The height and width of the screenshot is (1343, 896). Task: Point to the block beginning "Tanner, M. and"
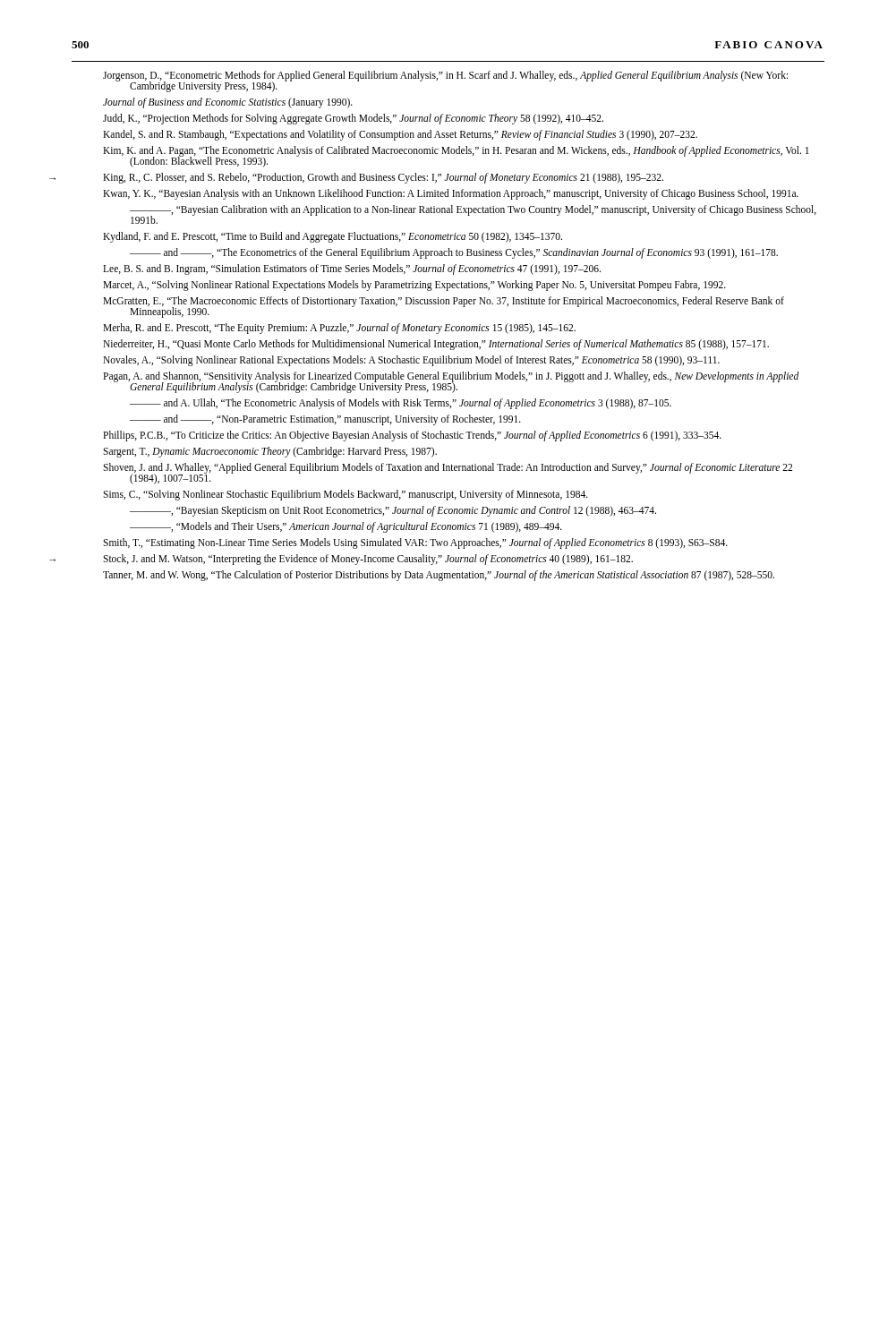click(x=439, y=575)
